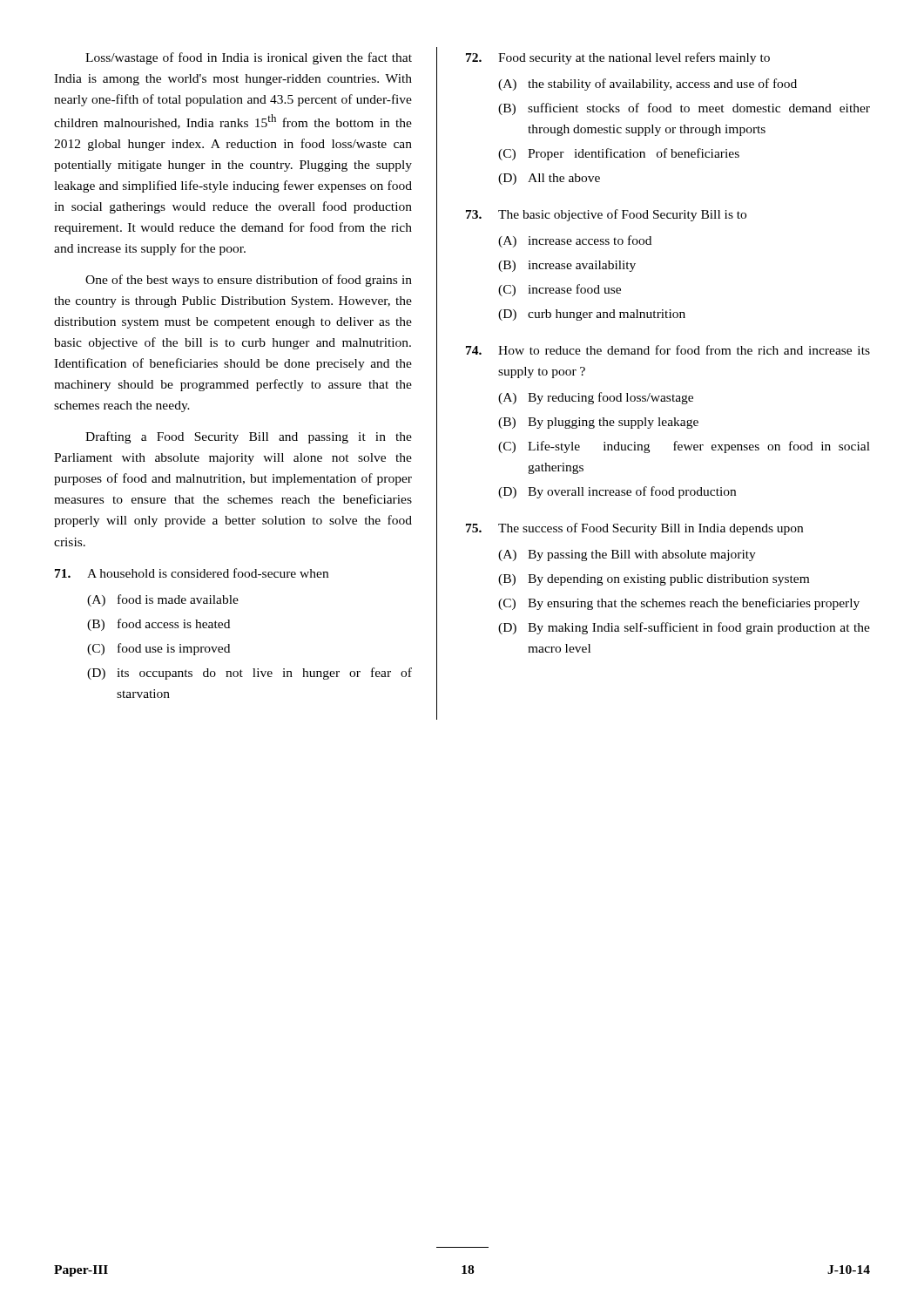Find the text block with the text "One of the best ways to ensure"
The height and width of the screenshot is (1307, 924).
[x=233, y=342]
